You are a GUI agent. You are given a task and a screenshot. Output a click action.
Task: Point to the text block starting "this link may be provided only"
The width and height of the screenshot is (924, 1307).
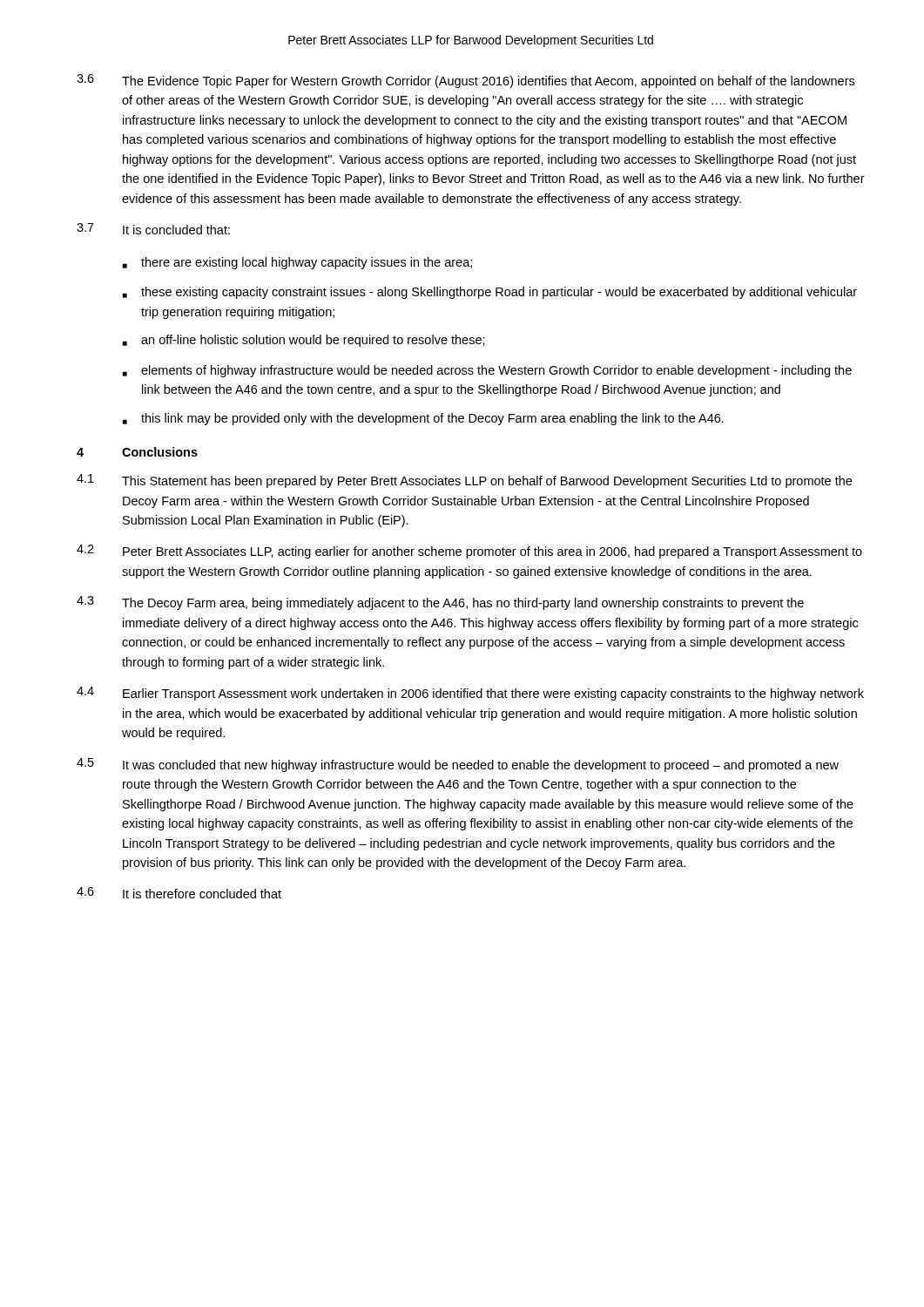[493, 419]
